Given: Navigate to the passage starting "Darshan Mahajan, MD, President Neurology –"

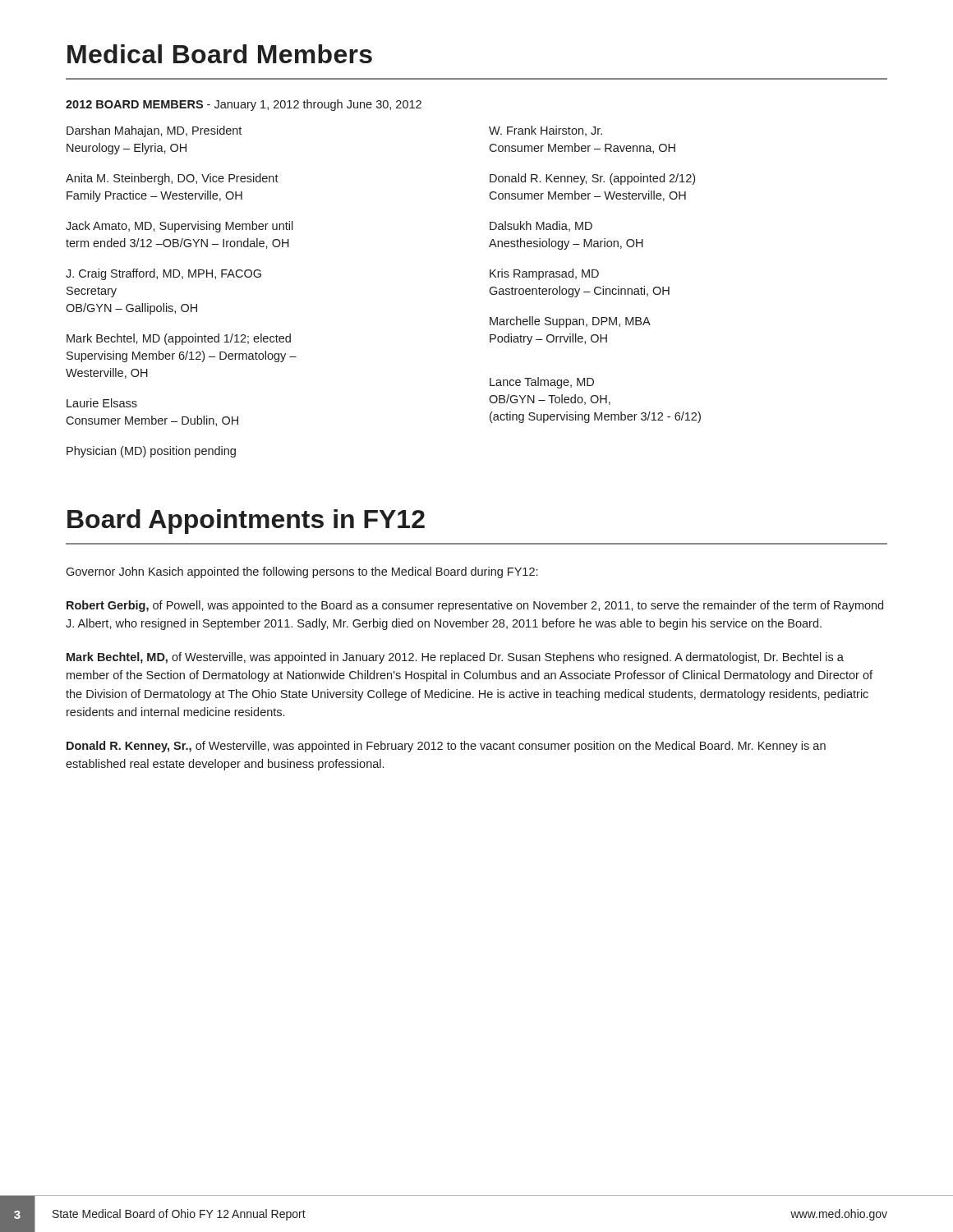Looking at the screenshot, I should point(154,139).
